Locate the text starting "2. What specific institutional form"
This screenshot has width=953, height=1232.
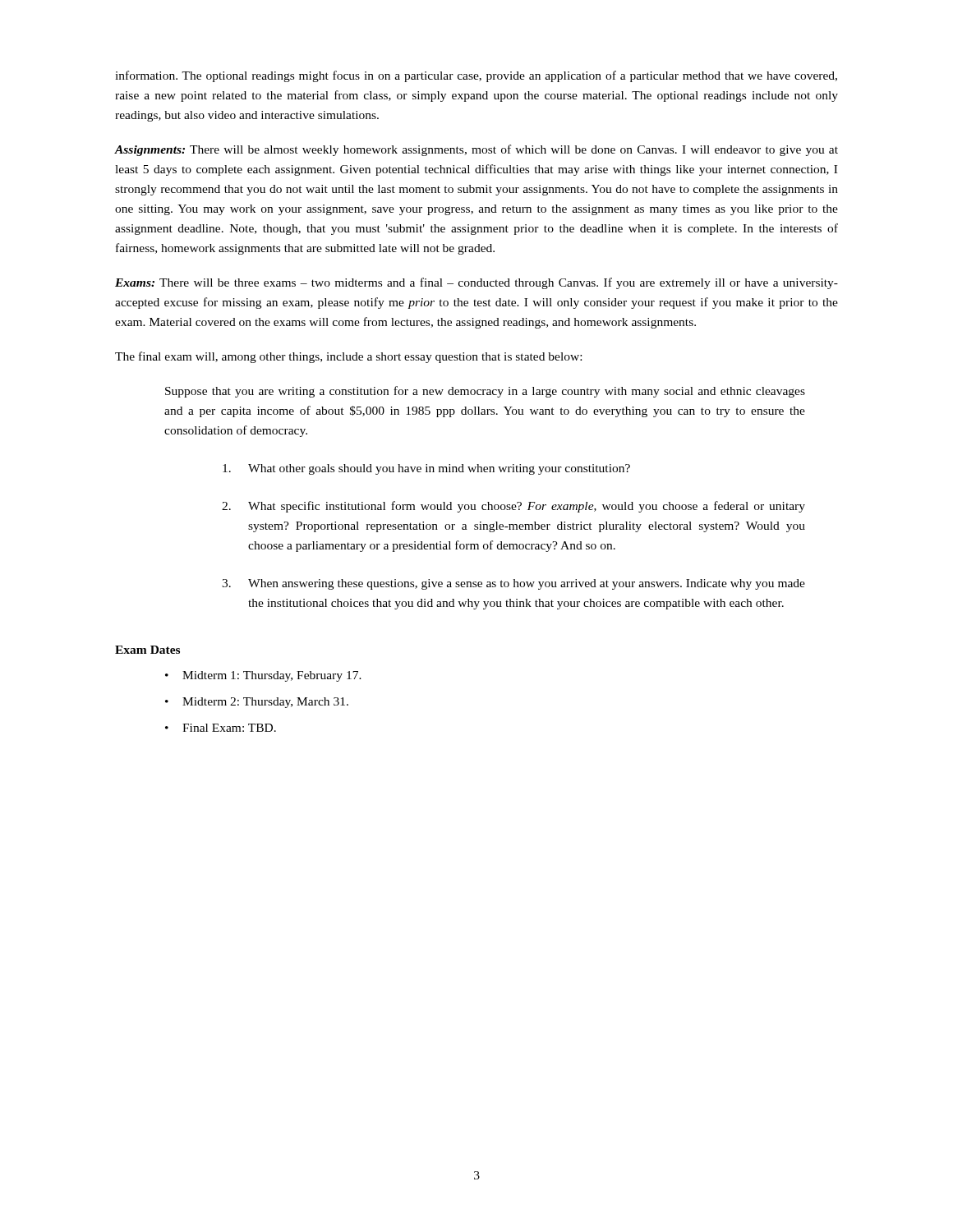point(513,526)
